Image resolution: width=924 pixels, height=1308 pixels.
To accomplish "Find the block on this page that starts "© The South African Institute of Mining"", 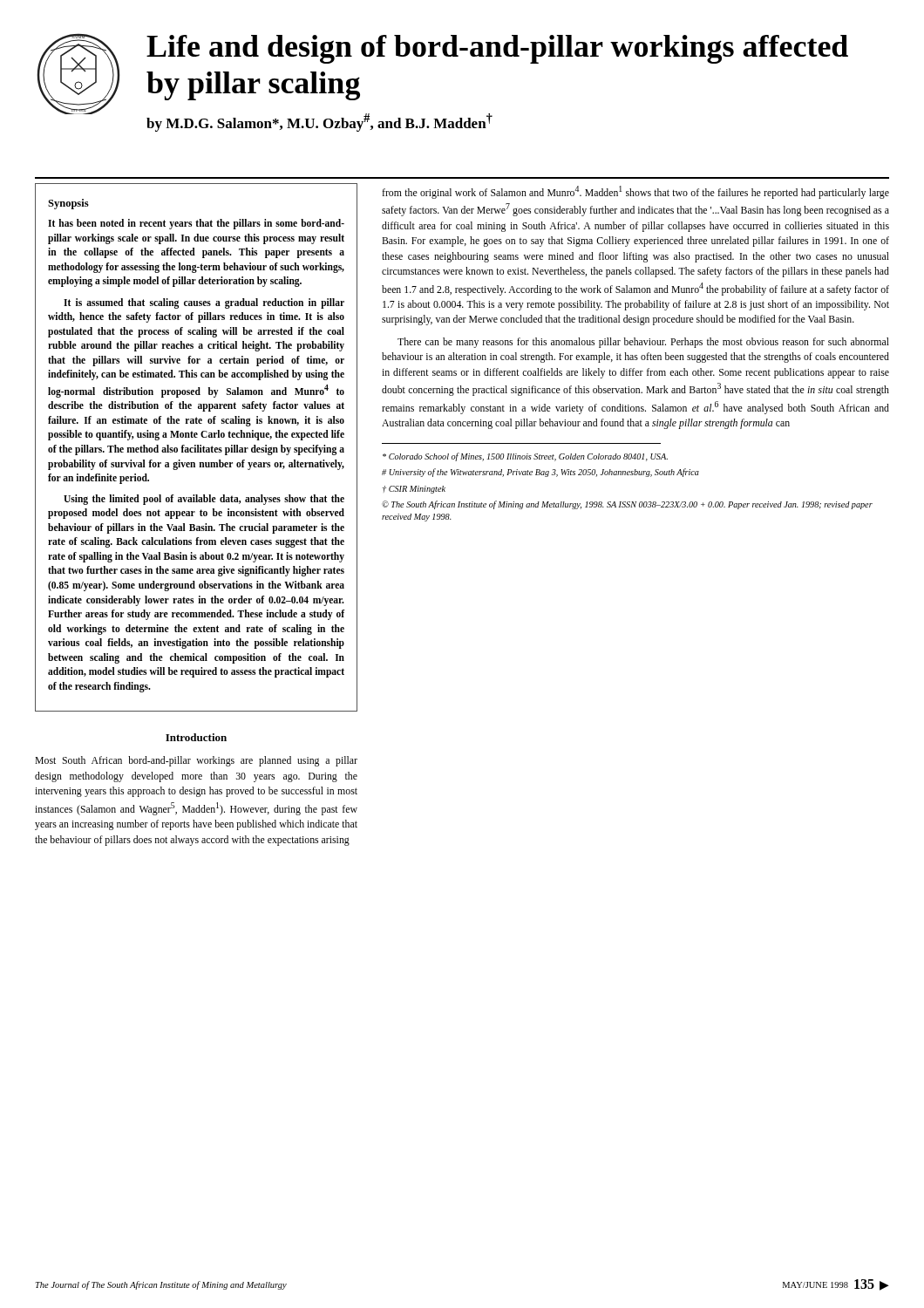I will click(x=635, y=511).
